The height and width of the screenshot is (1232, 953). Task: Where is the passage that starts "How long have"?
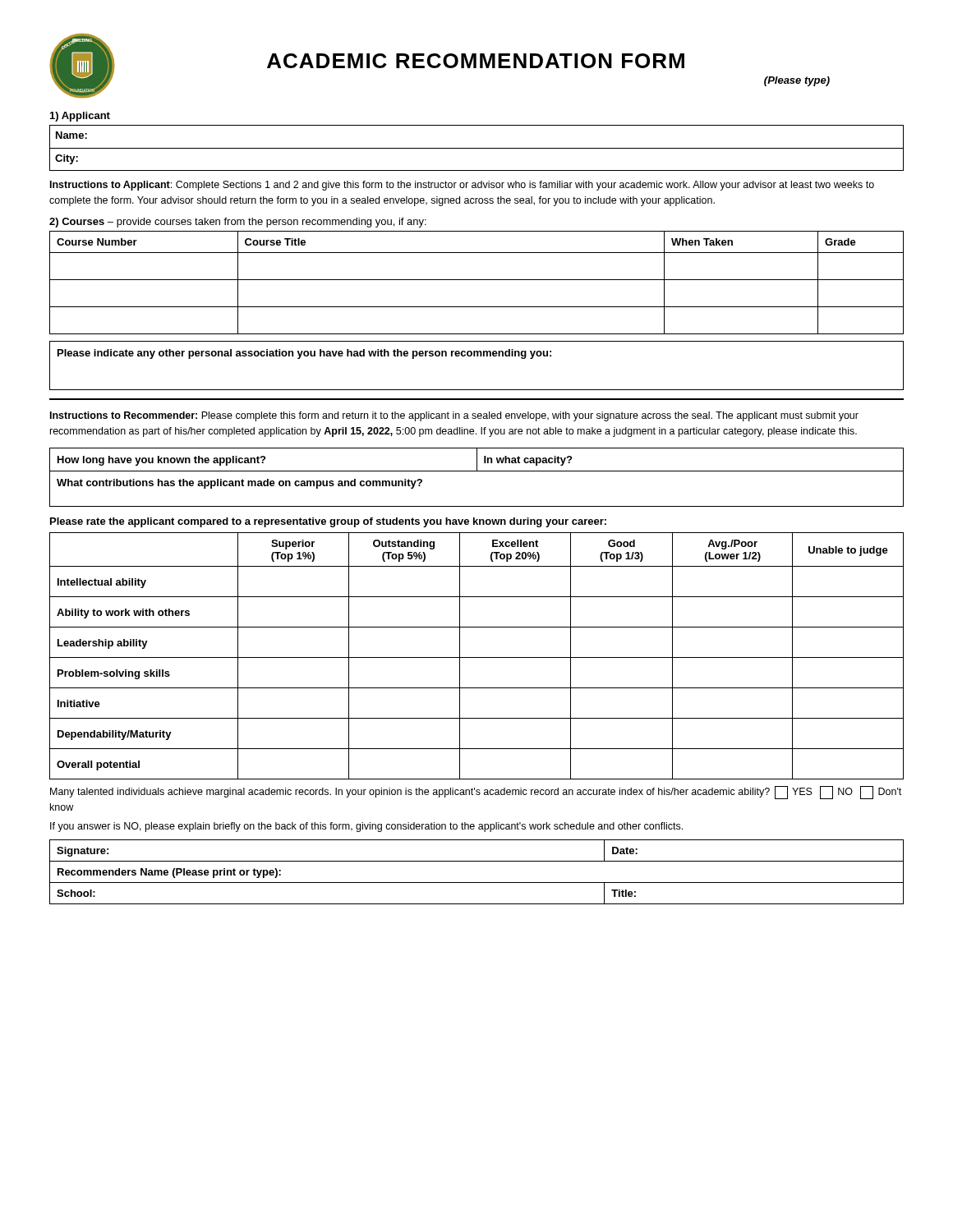point(161,460)
